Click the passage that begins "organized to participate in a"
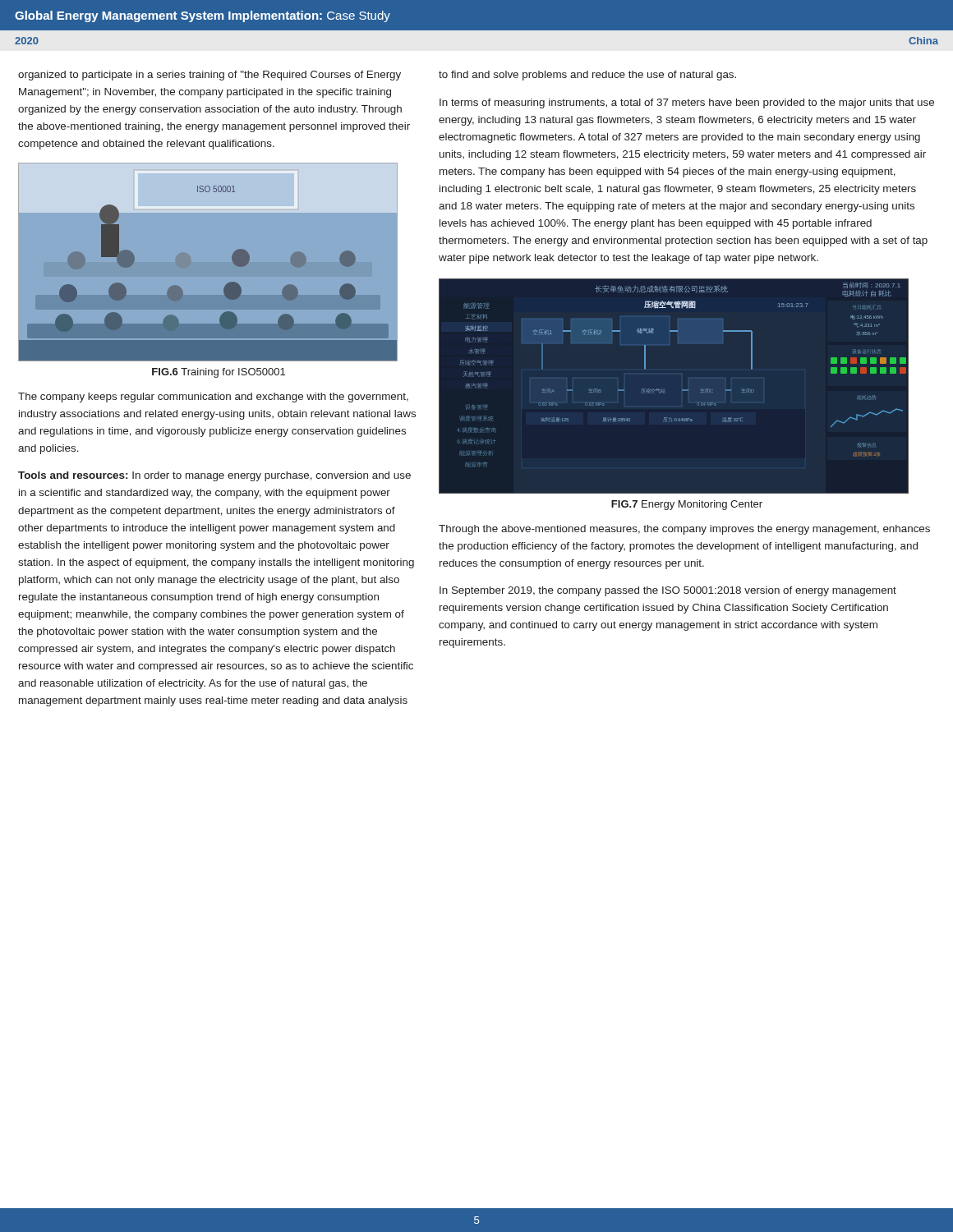 (x=214, y=109)
